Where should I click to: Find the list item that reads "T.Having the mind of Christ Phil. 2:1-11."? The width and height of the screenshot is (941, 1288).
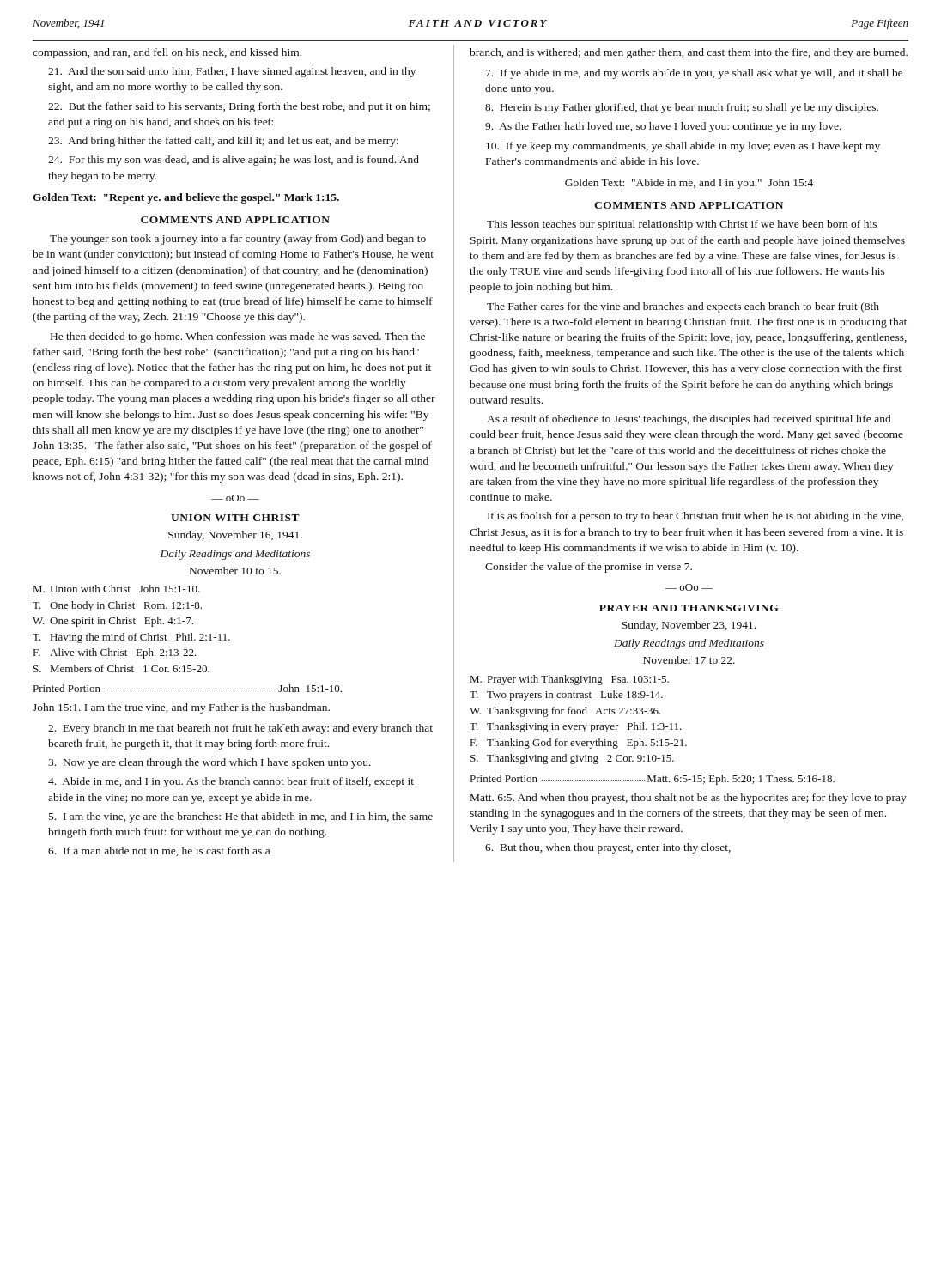pyautogui.click(x=235, y=637)
